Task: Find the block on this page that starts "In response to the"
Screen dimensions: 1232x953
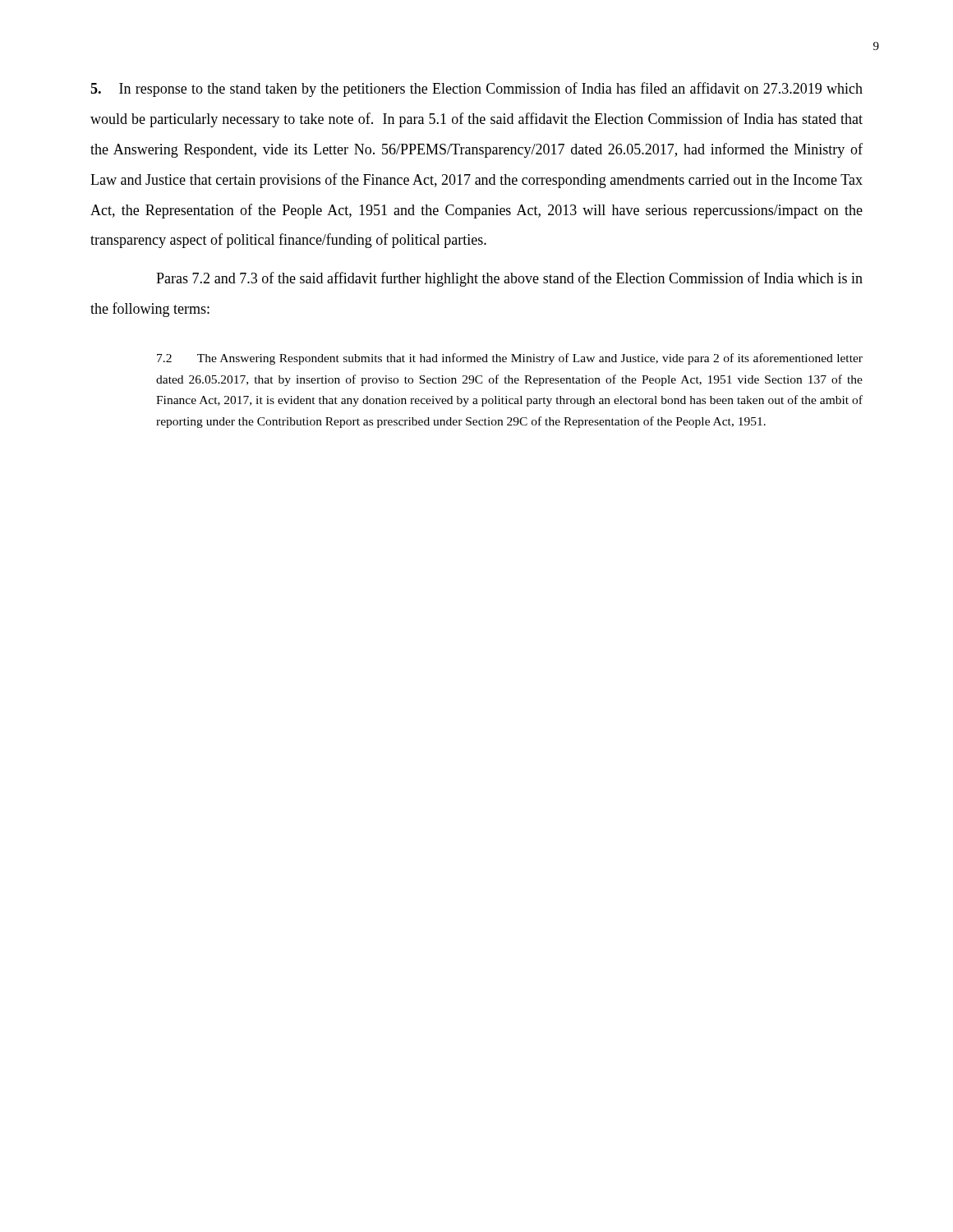Action: click(476, 164)
